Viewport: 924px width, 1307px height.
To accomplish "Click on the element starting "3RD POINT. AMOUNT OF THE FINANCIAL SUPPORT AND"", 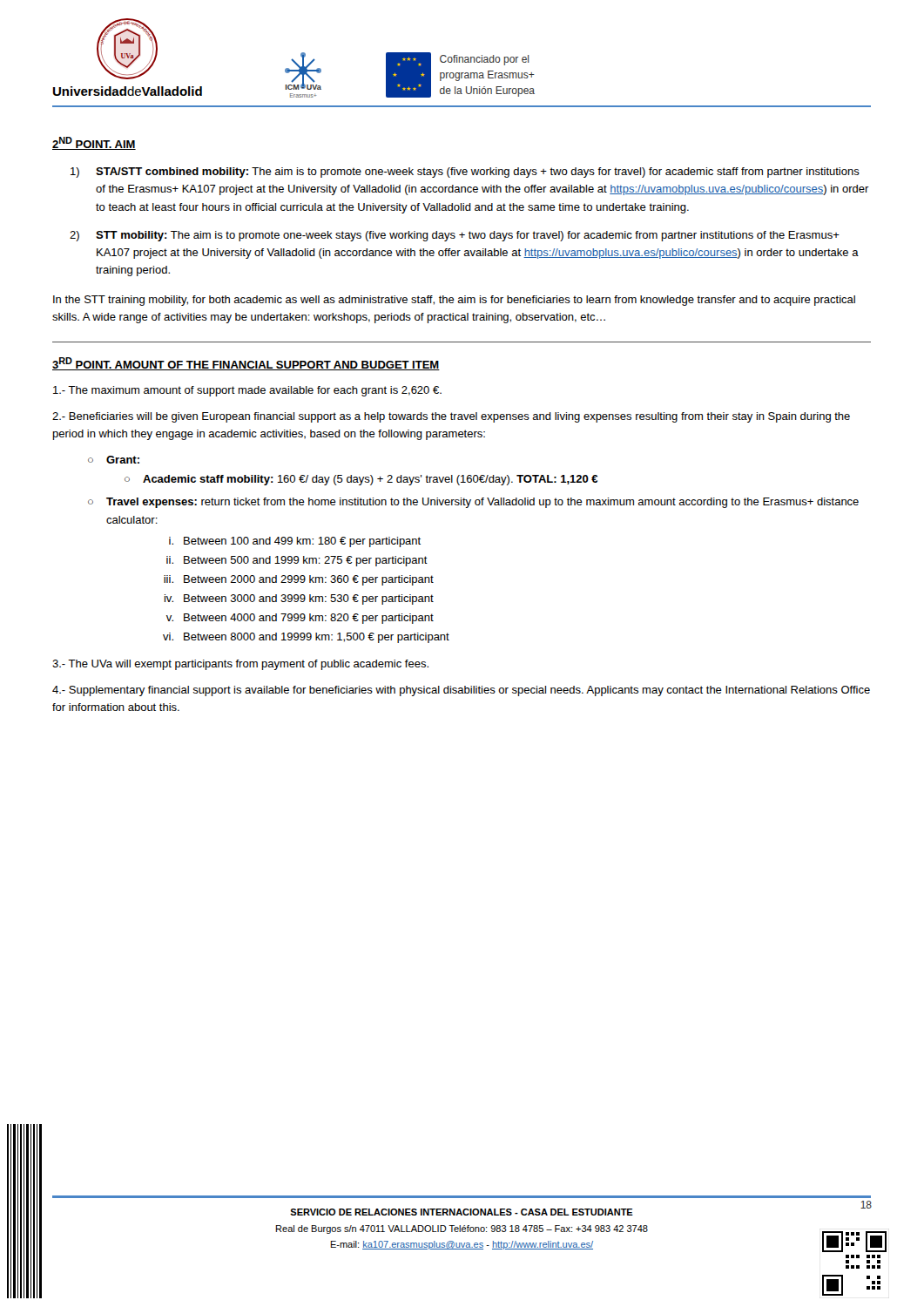I will (246, 363).
